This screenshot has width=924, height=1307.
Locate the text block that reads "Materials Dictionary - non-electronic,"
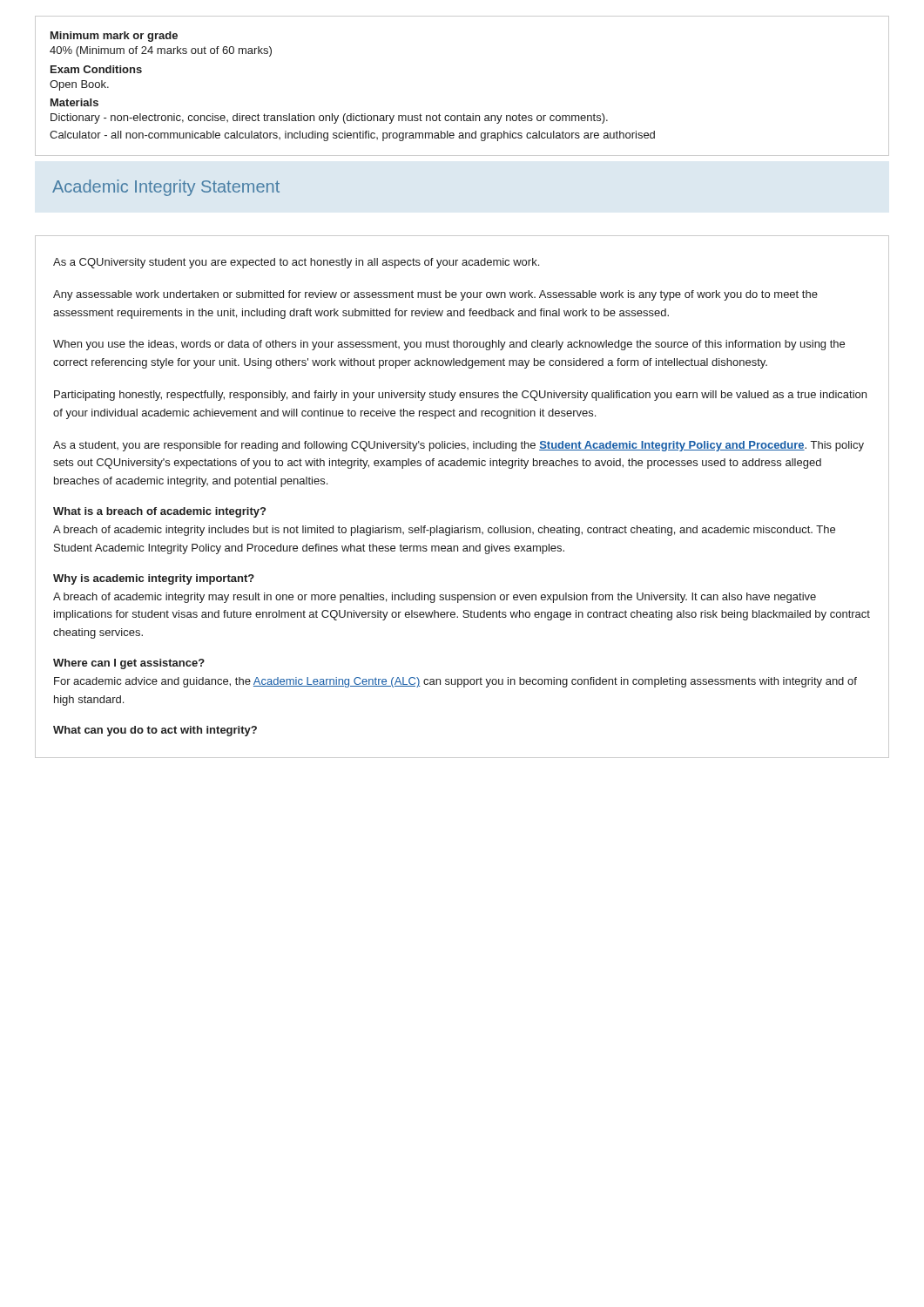pyautogui.click(x=462, y=119)
